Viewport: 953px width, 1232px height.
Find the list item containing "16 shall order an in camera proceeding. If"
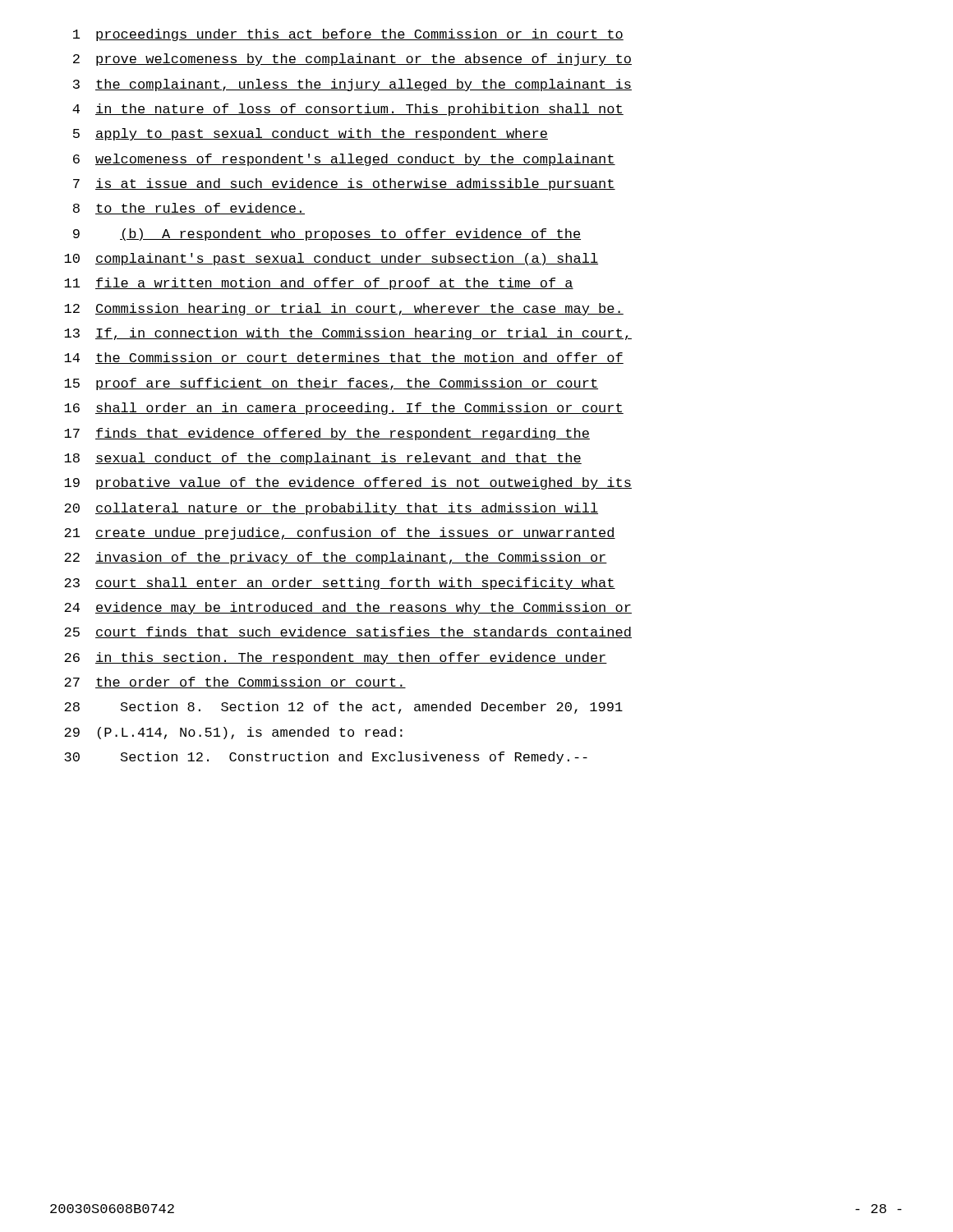336,409
